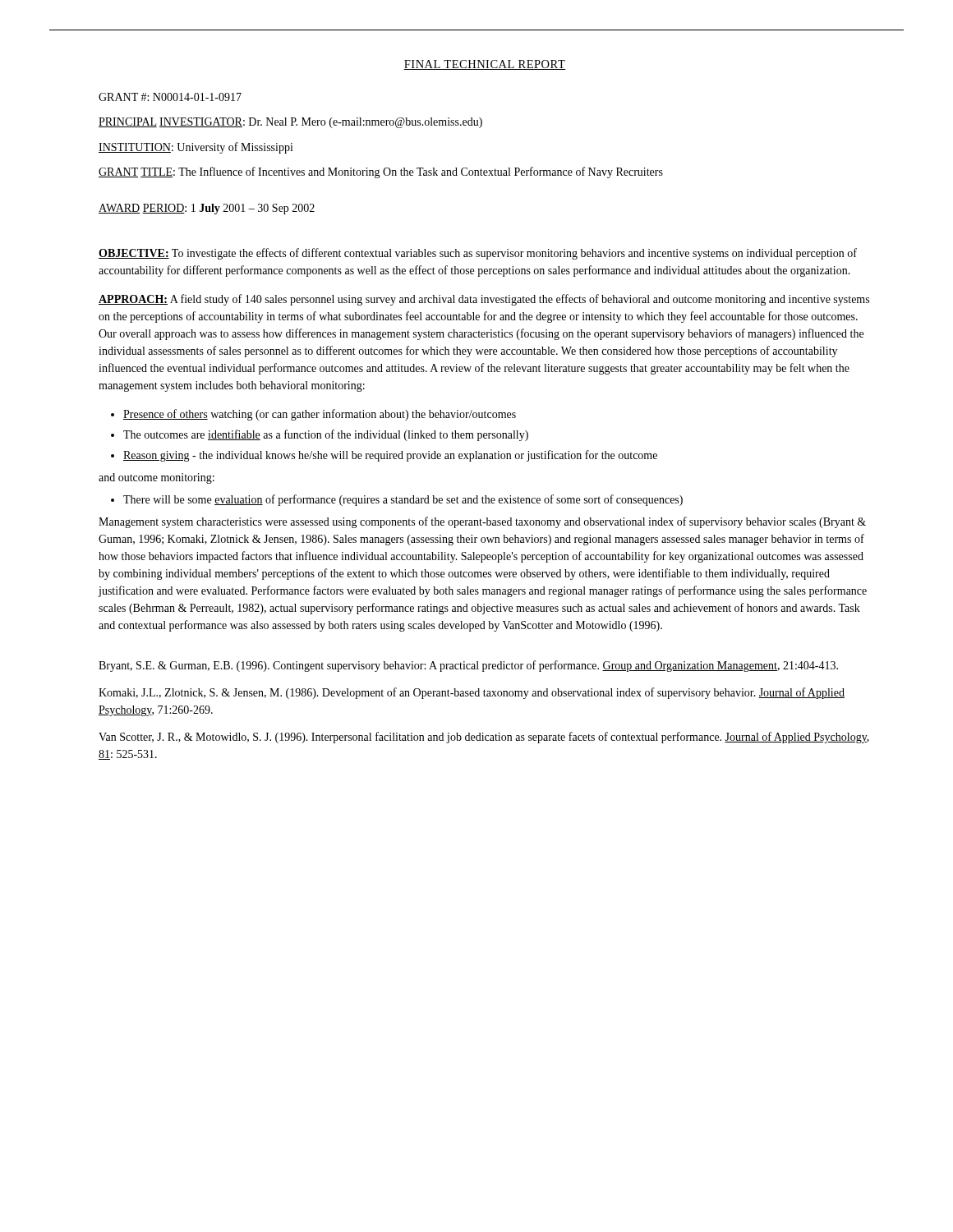Point to the text block starting "OBJECTIVE: To investigate"
This screenshot has height=1232, width=953.
pos(478,262)
